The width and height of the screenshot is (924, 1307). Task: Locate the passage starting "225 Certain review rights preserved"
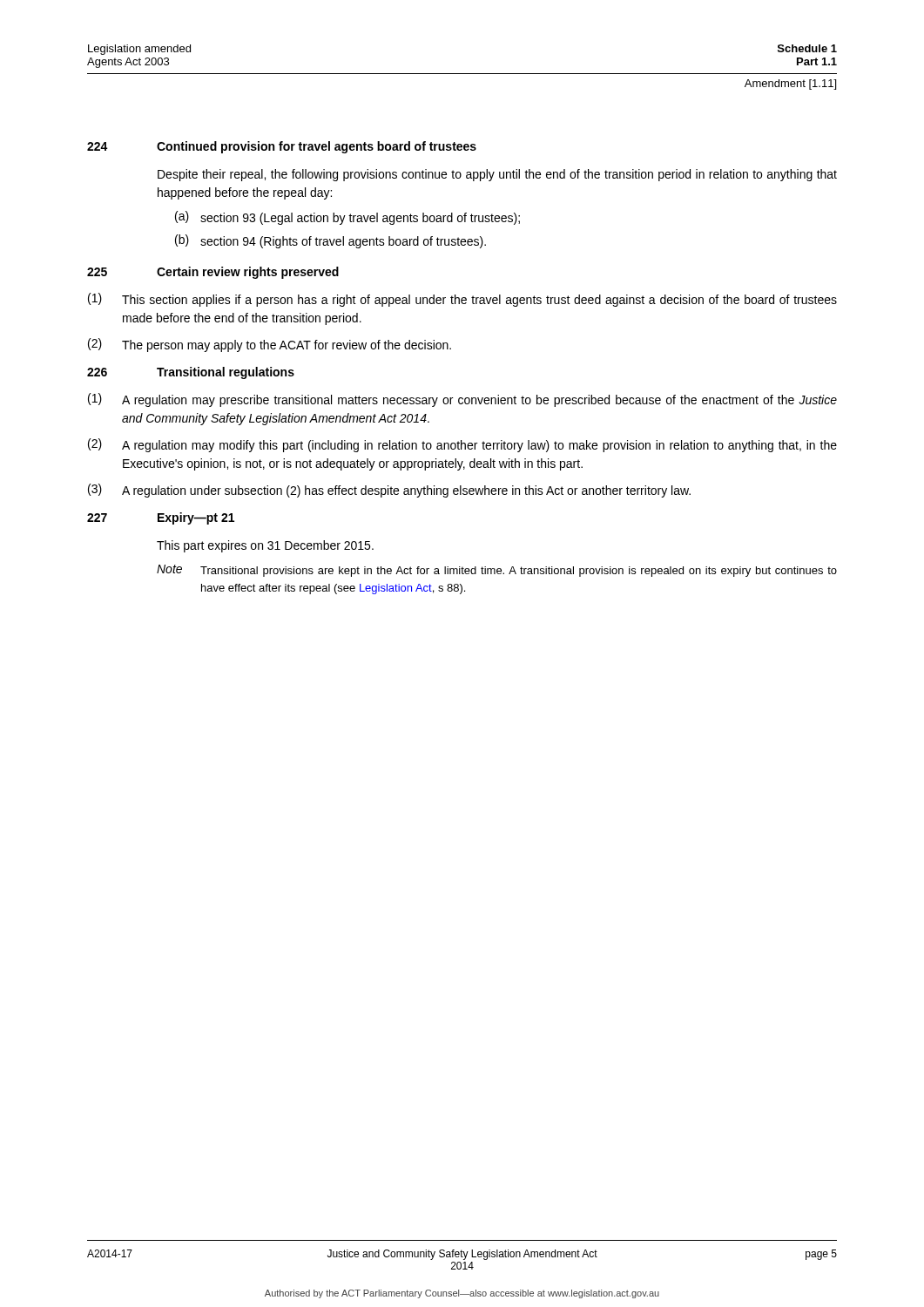213,273
